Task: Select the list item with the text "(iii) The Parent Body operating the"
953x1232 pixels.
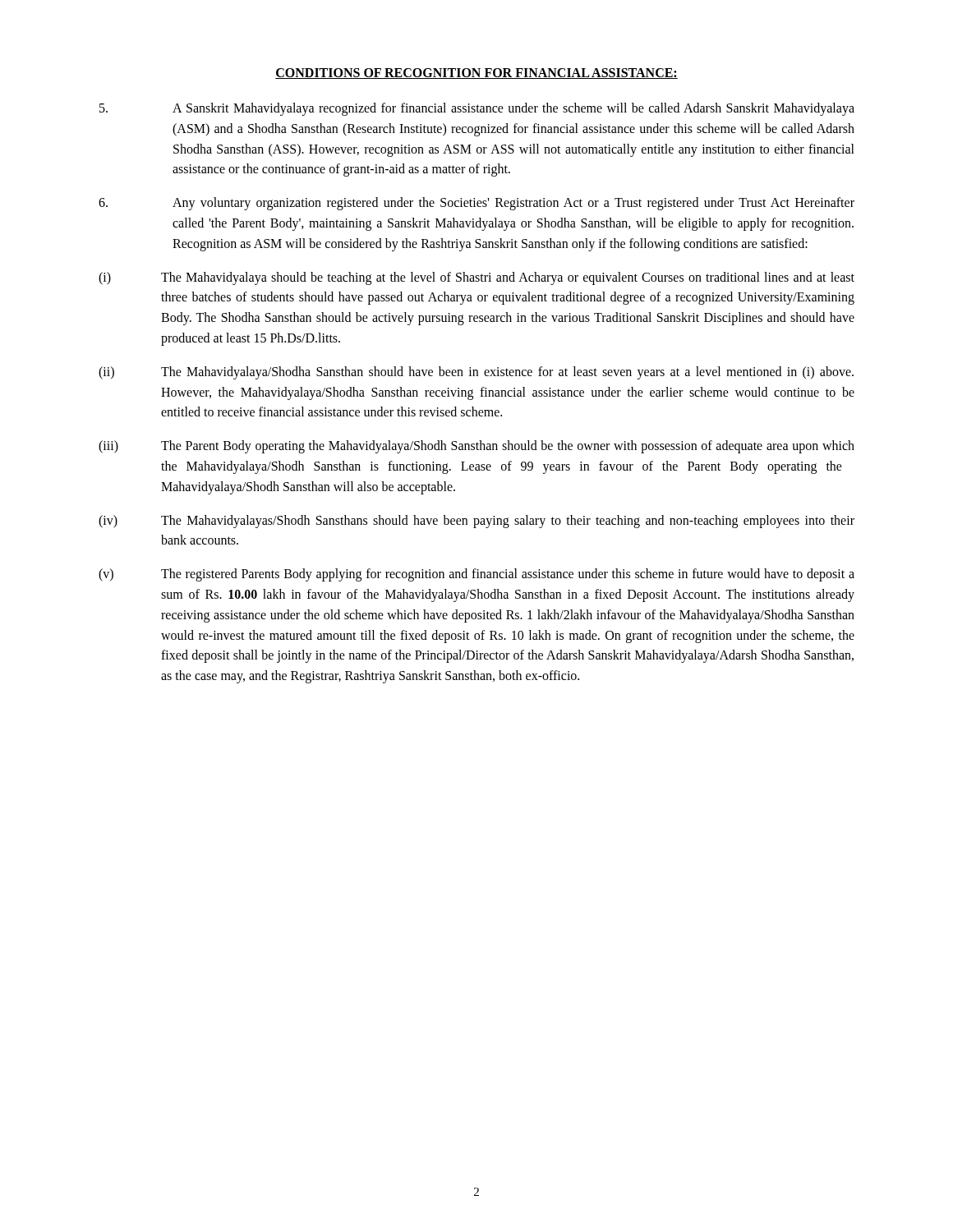Action: click(x=476, y=467)
